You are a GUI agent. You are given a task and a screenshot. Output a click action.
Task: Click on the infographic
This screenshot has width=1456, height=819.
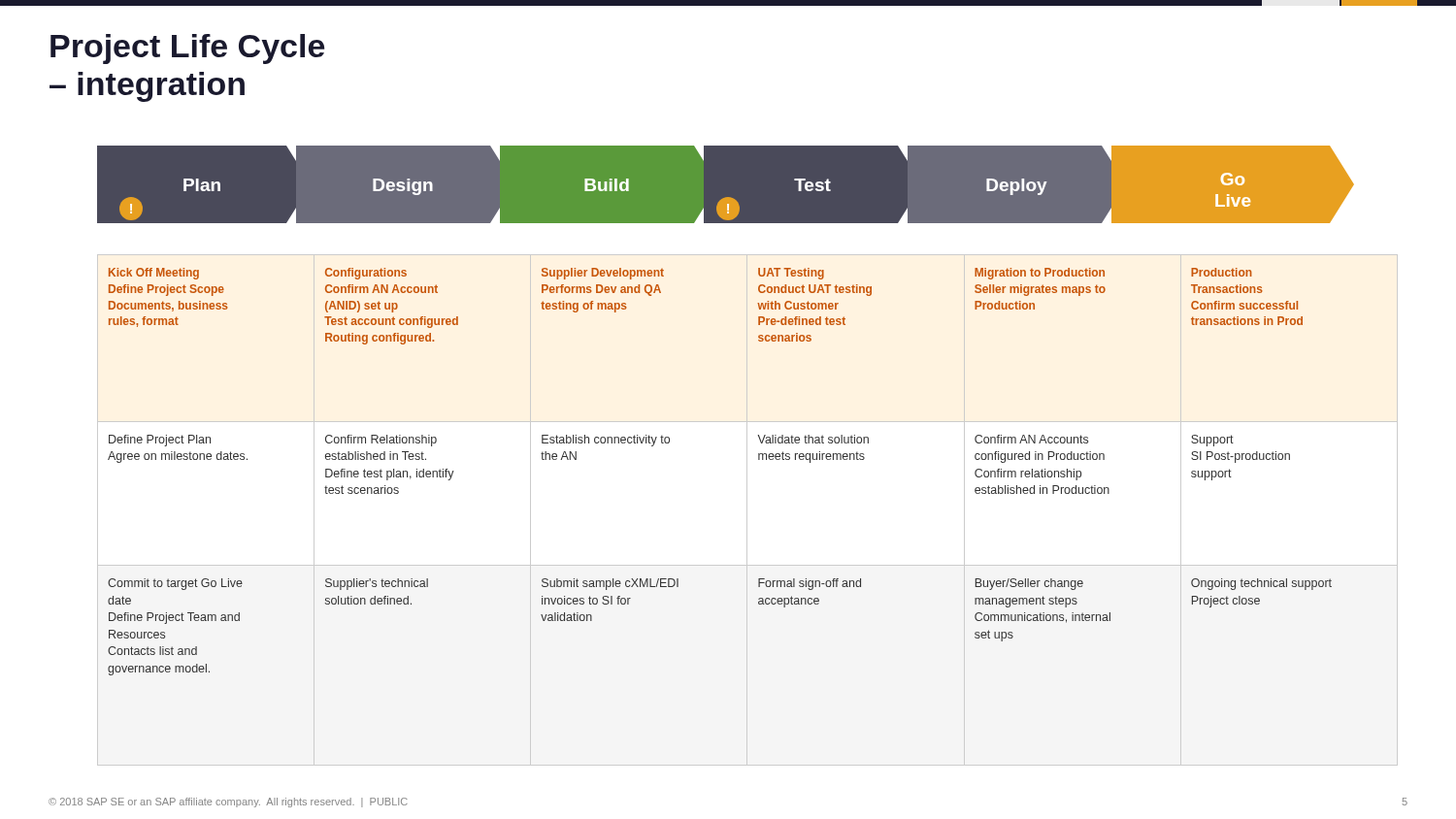[747, 184]
